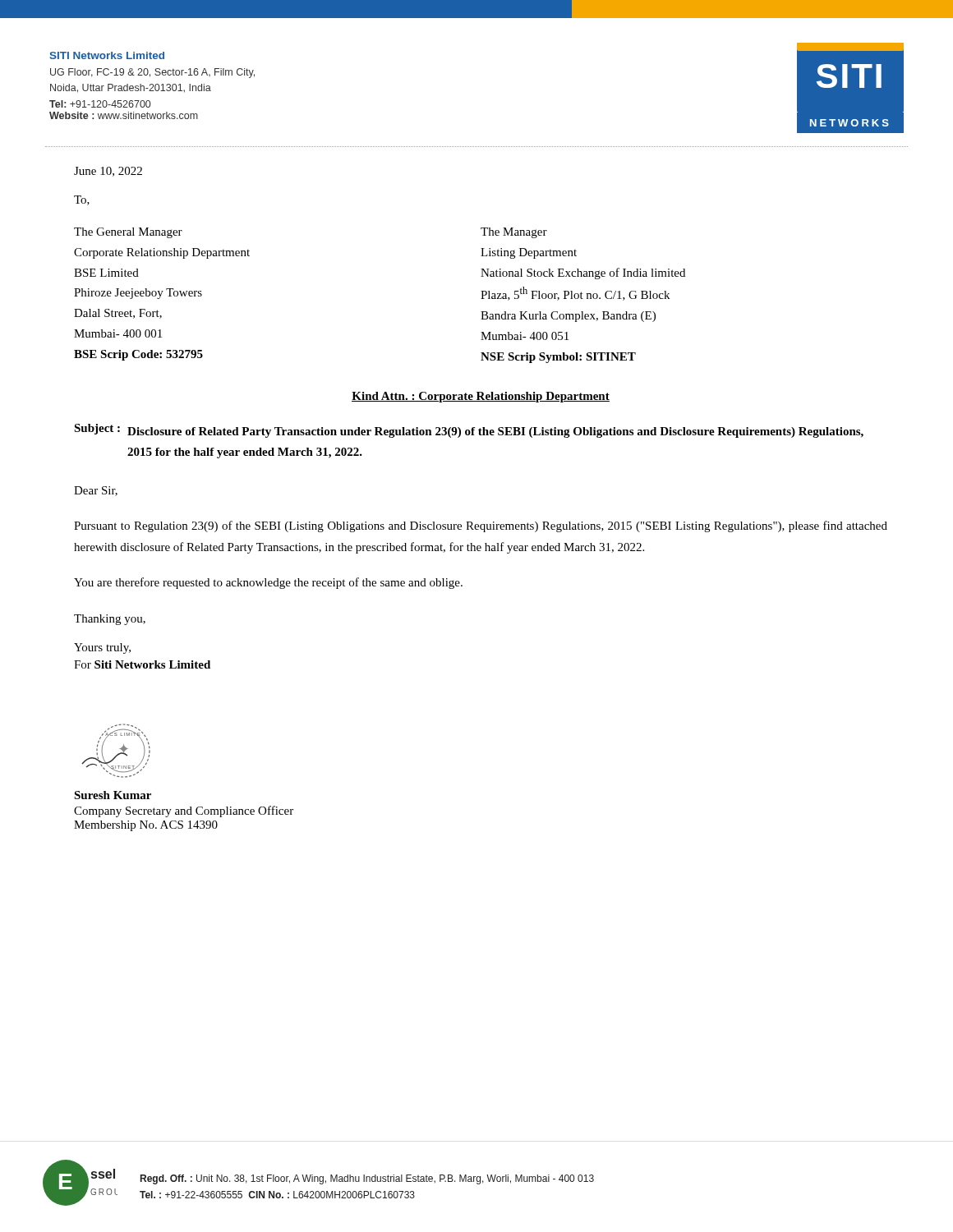This screenshot has height=1232, width=953.
Task: Select the text that says "For Siti Networks Limited"
Action: click(x=142, y=665)
